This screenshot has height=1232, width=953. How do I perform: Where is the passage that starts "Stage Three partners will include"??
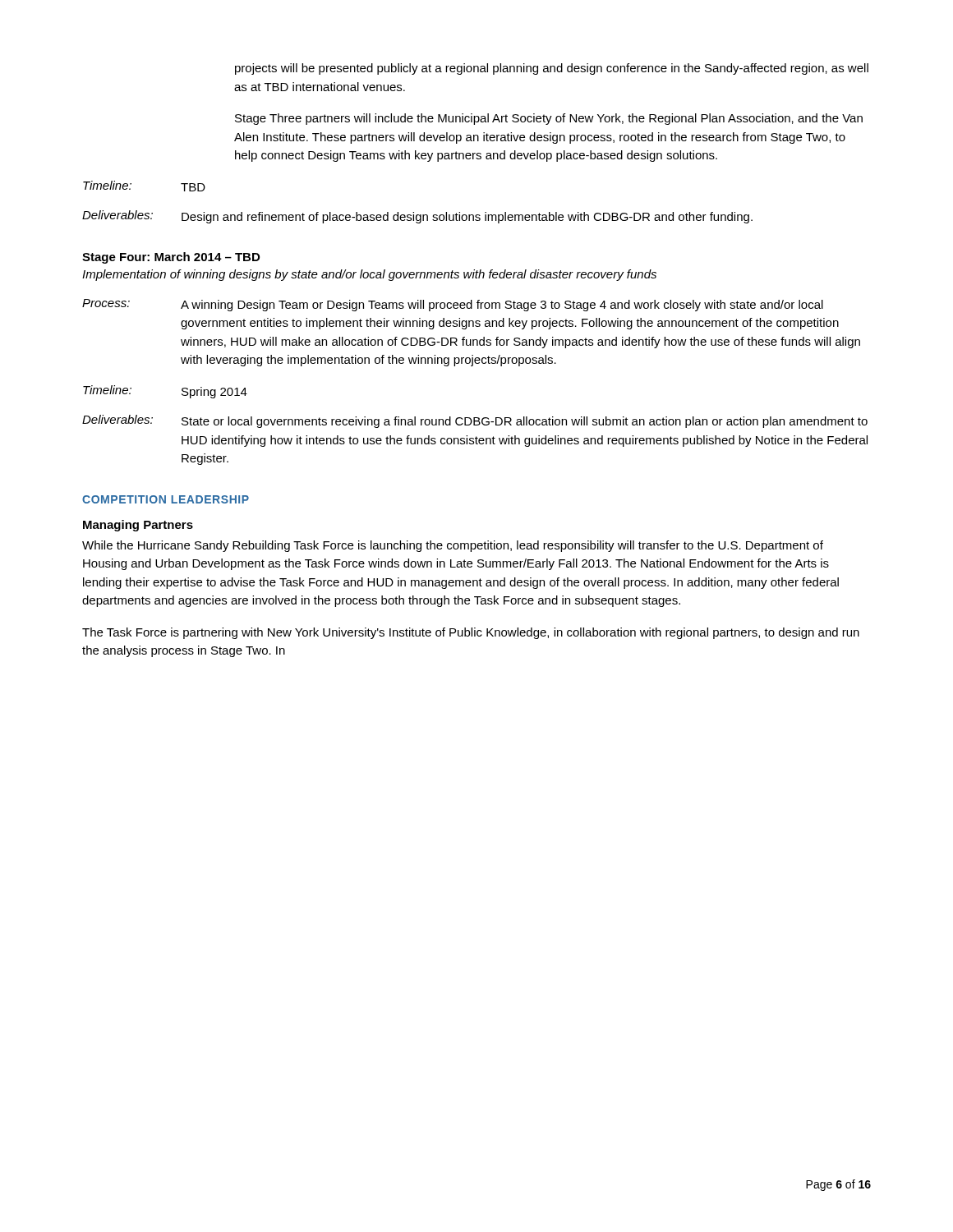click(549, 136)
